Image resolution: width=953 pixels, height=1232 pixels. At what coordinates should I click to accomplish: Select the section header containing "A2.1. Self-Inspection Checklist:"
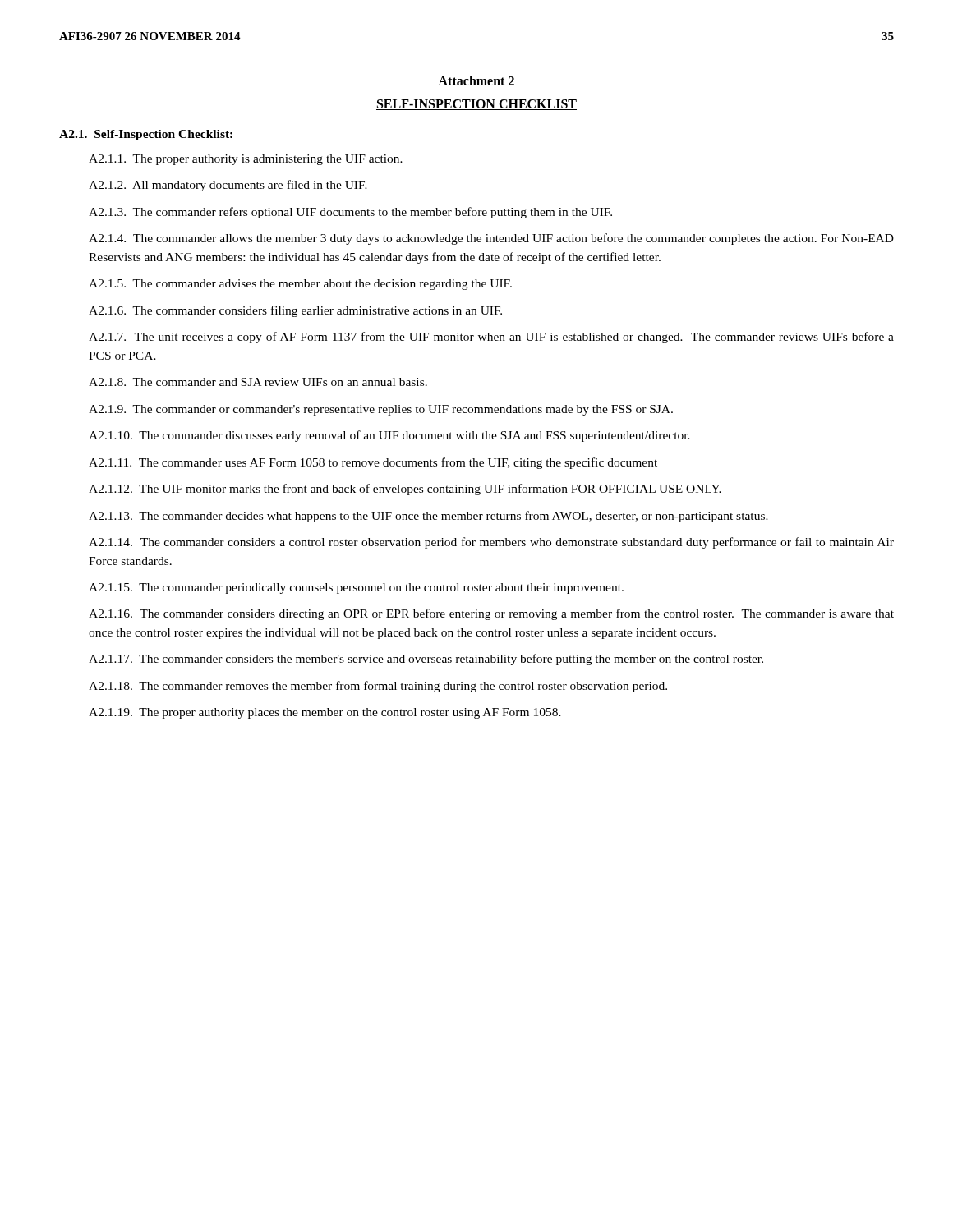coord(146,133)
